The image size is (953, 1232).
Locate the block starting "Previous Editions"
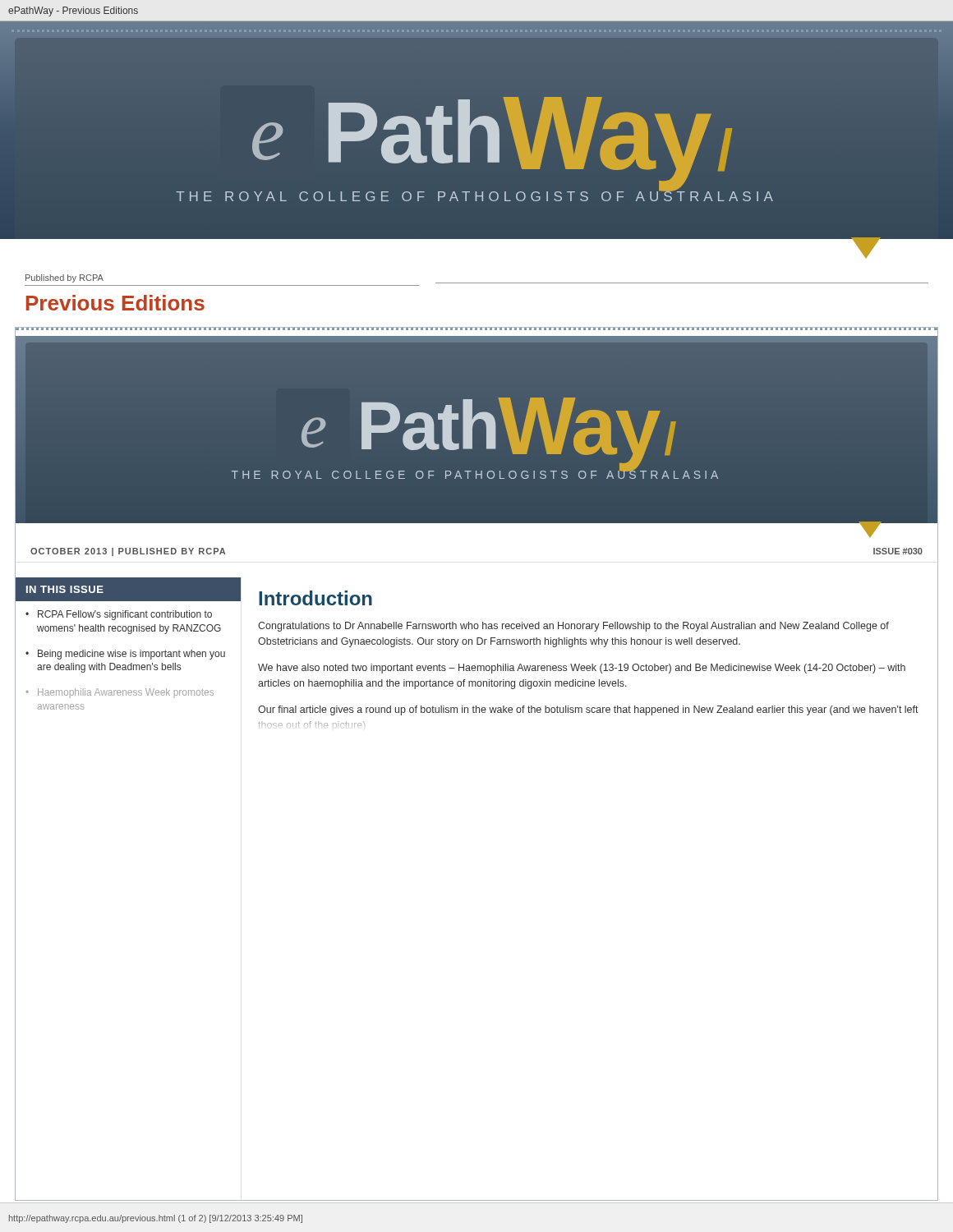(115, 304)
